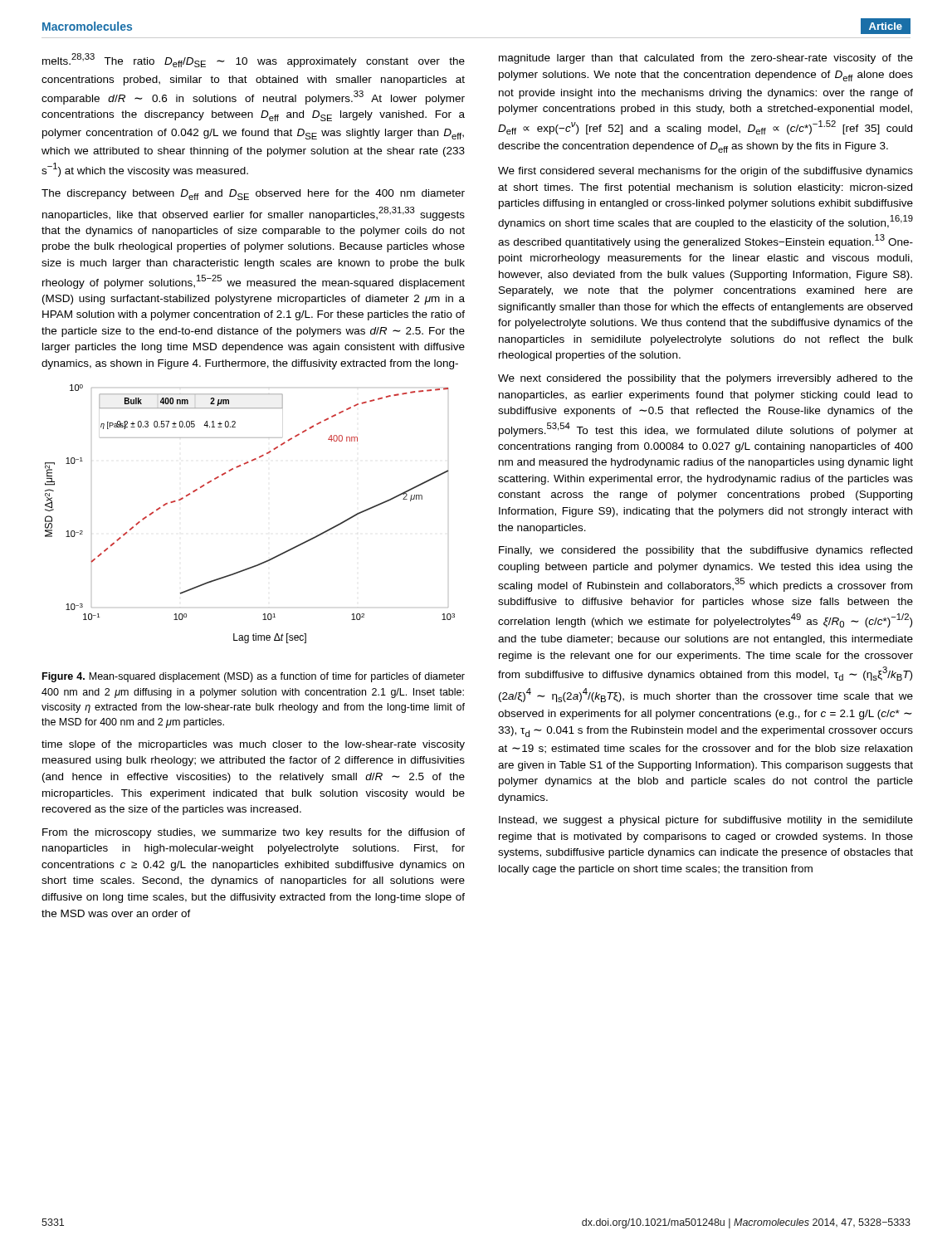952x1245 pixels.
Task: Click the continuous plot
Action: (253, 522)
